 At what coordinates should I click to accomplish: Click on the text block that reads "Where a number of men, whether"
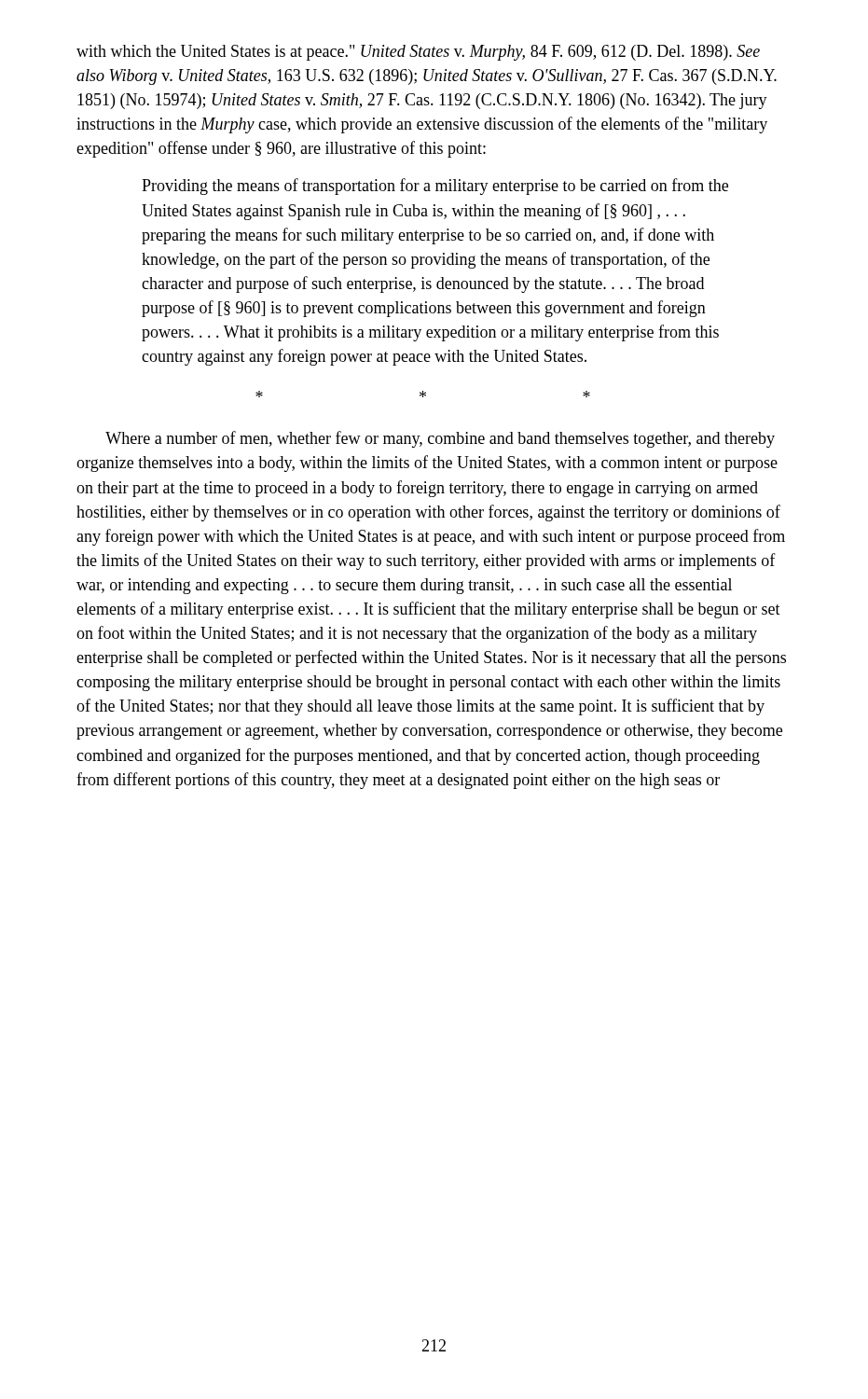coord(432,609)
